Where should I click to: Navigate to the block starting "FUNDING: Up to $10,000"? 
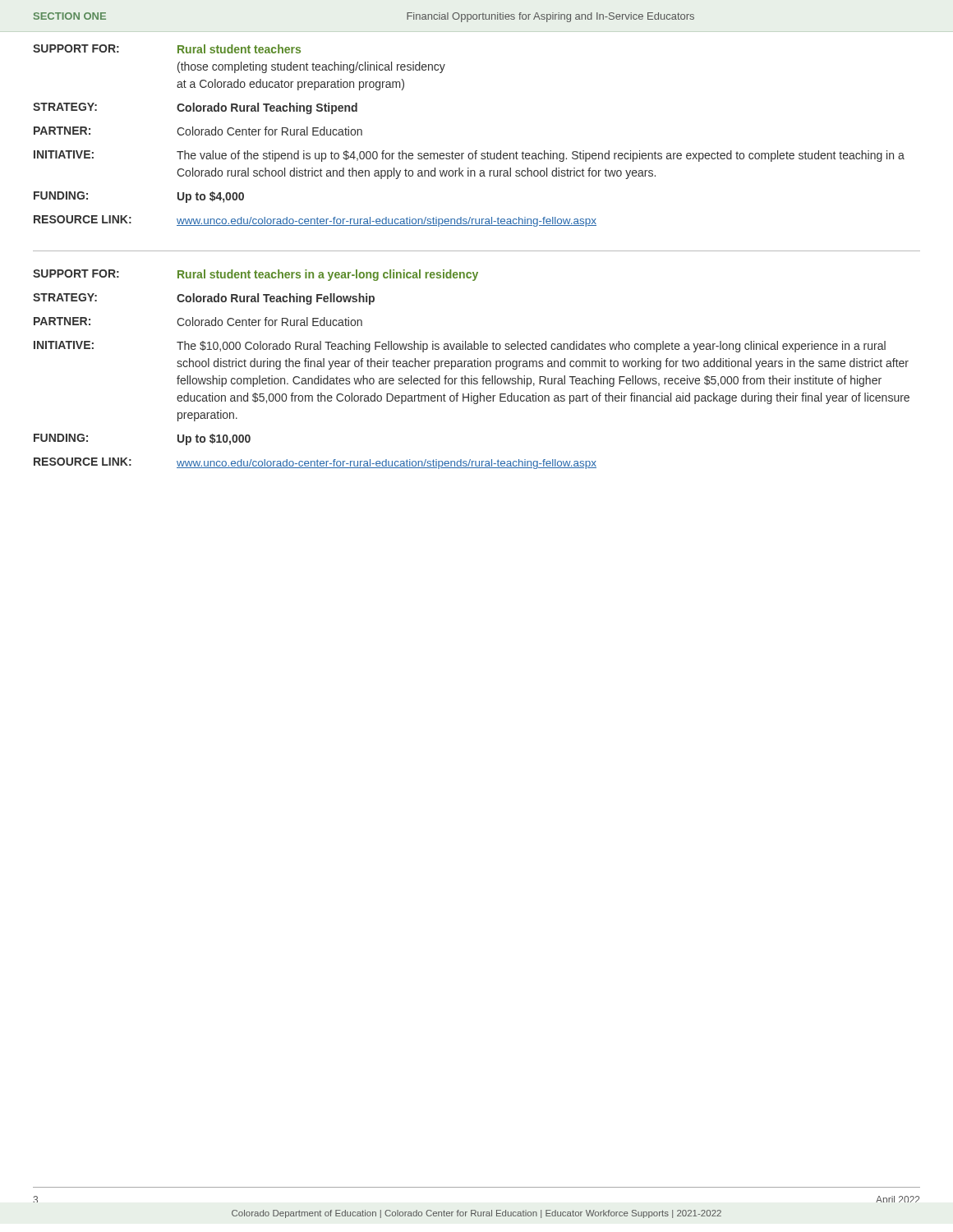click(x=60, y=441)
